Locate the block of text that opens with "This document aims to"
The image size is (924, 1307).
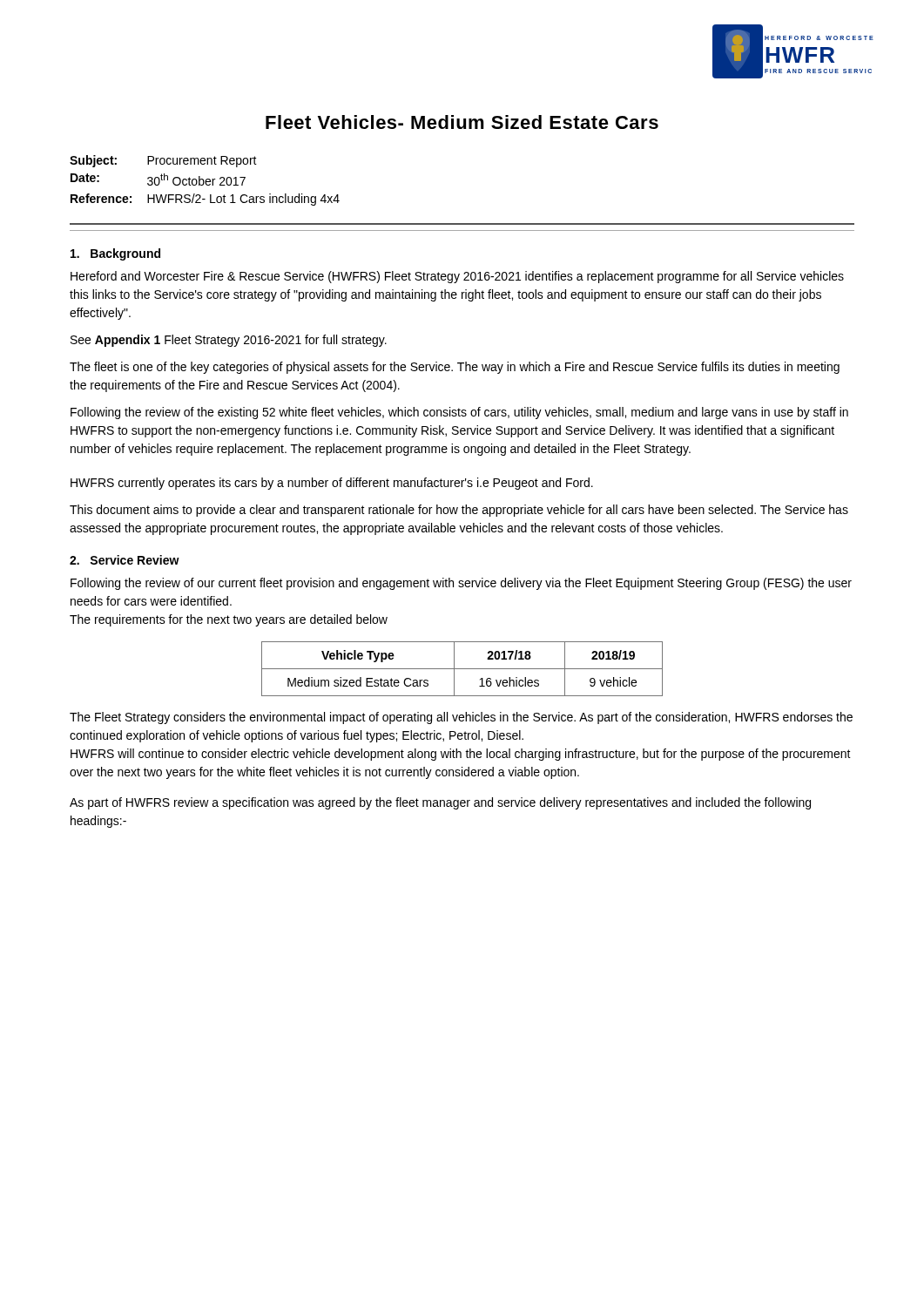tap(459, 519)
